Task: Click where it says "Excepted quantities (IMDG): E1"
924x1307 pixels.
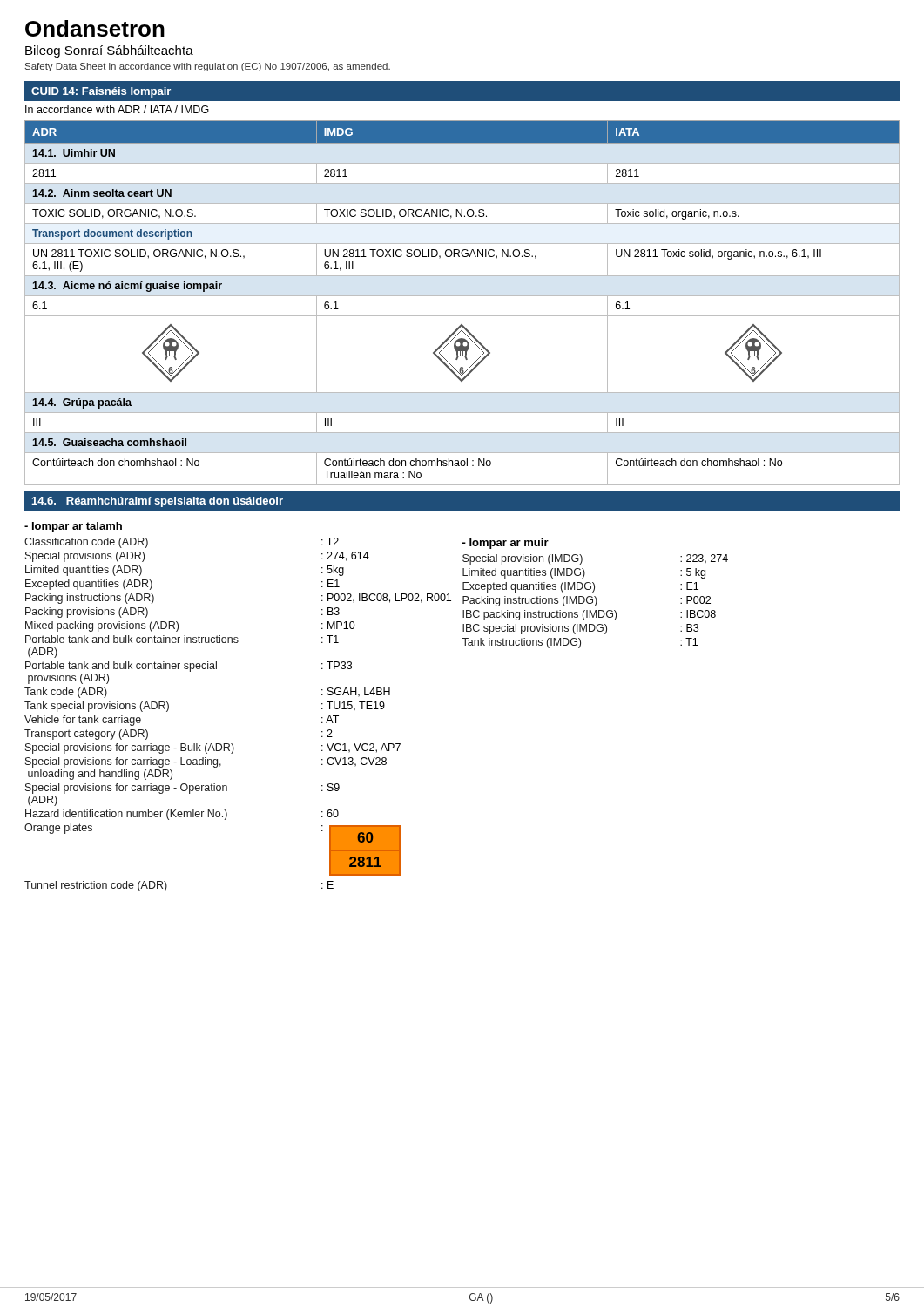Action: click(x=581, y=587)
